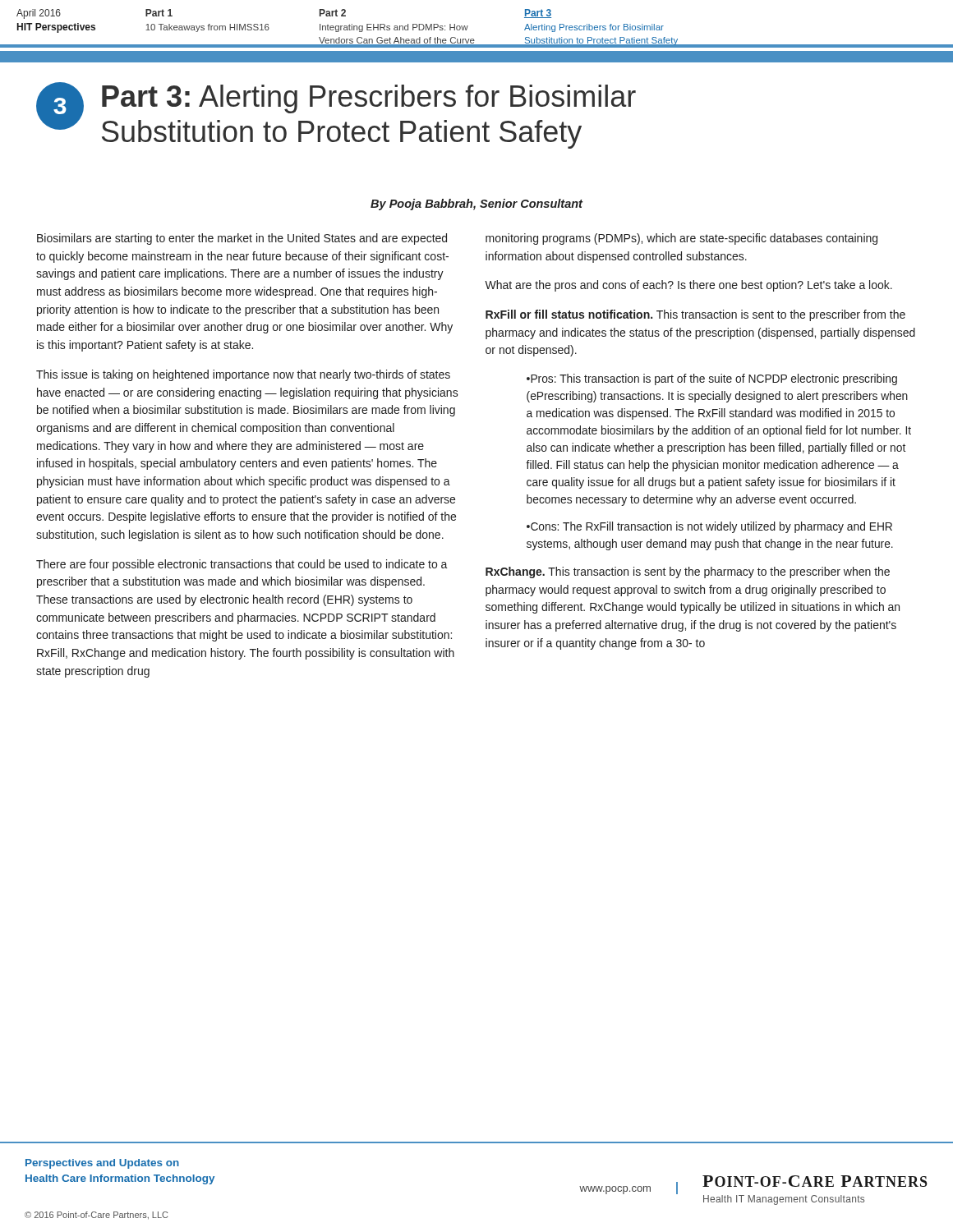Point to the region starting "•Pros: This transaction is part of"
This screenshot has height=1232, width=953.
pos(722,462)
